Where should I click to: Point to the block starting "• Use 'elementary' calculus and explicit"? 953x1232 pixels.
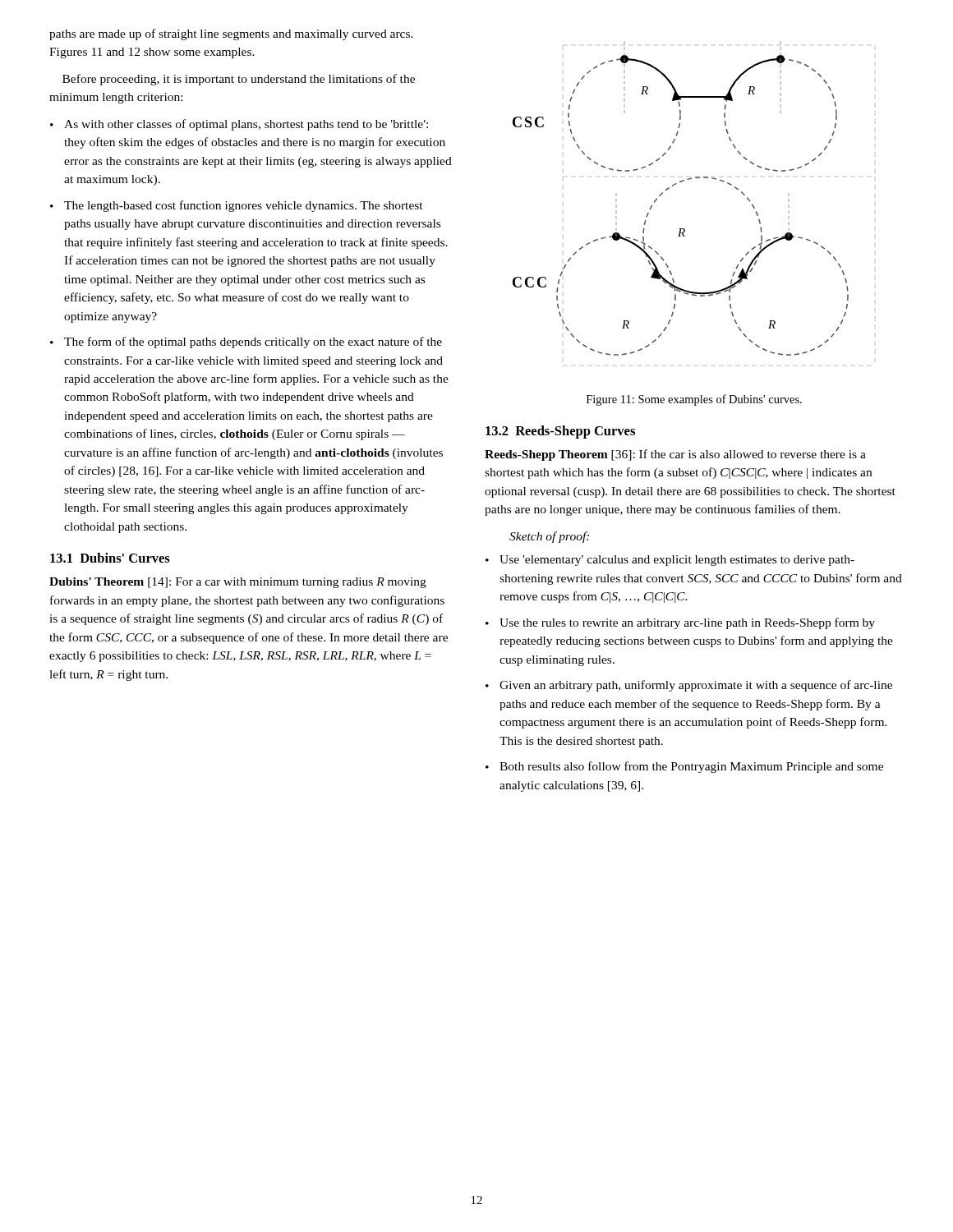(694, 578)
